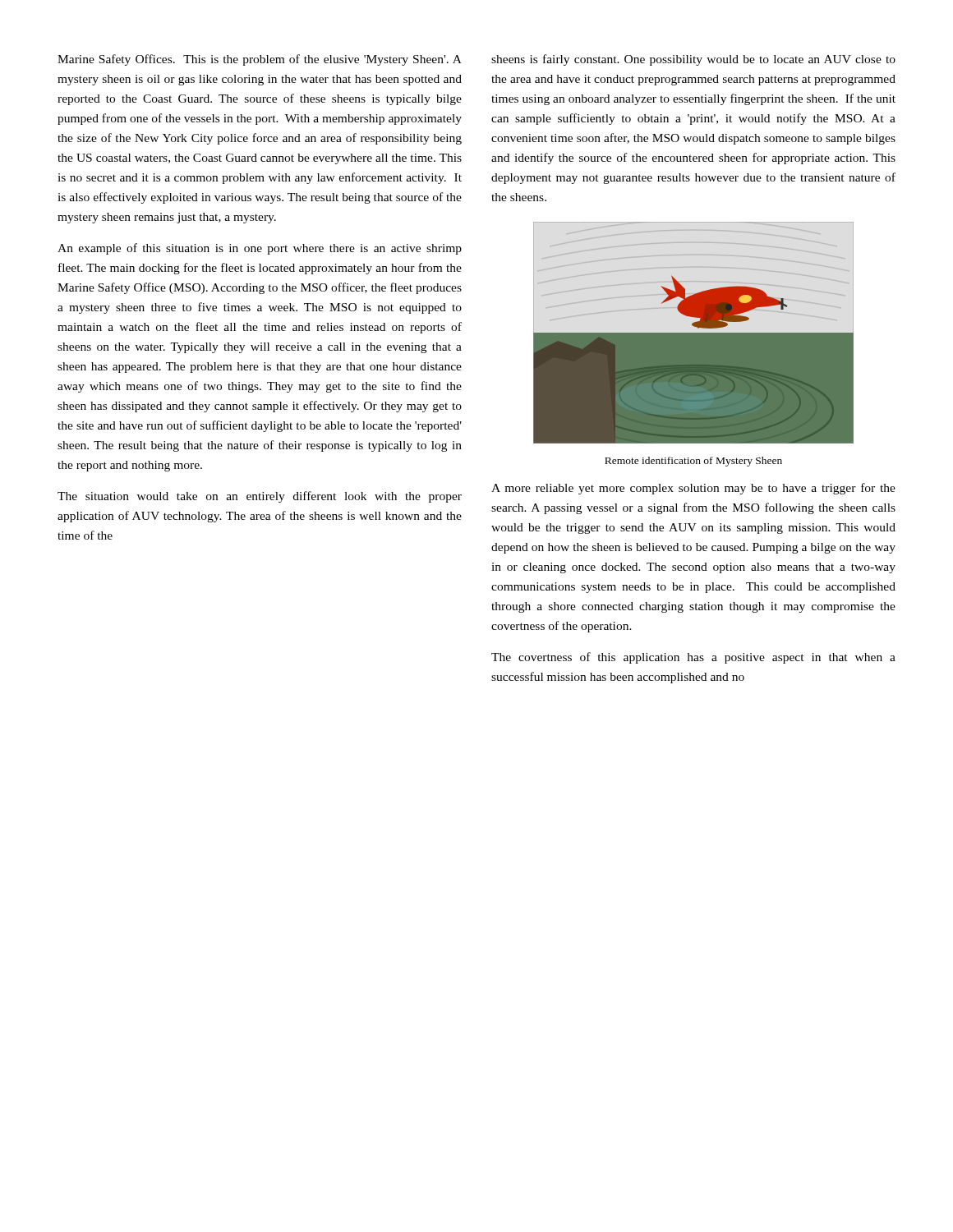953x1232 pixels.
Task: Find the illustration
Action: tap(693, 336)
